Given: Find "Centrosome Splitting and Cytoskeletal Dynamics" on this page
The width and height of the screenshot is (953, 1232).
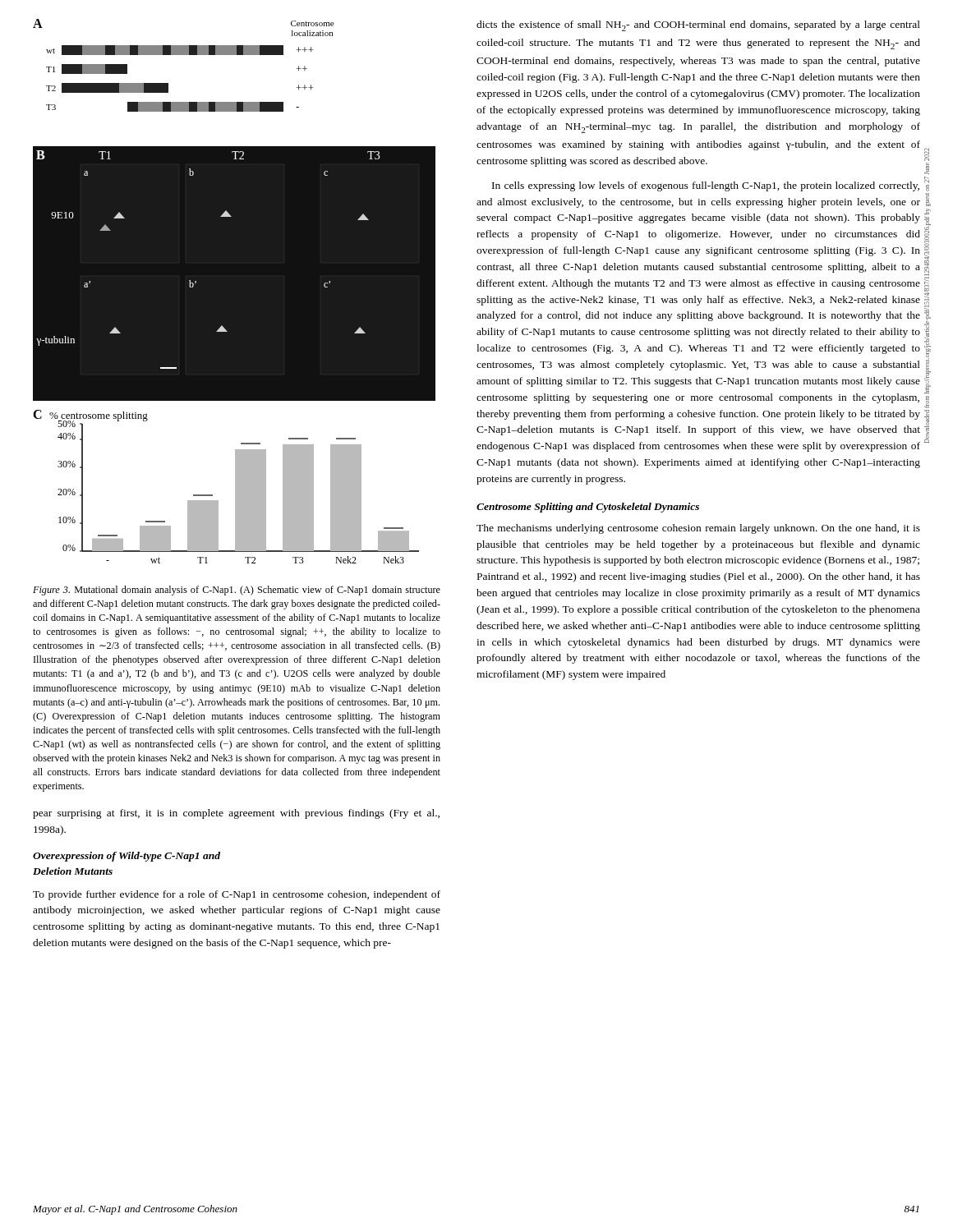Looking at the screenshot, I should pos(588,506).
